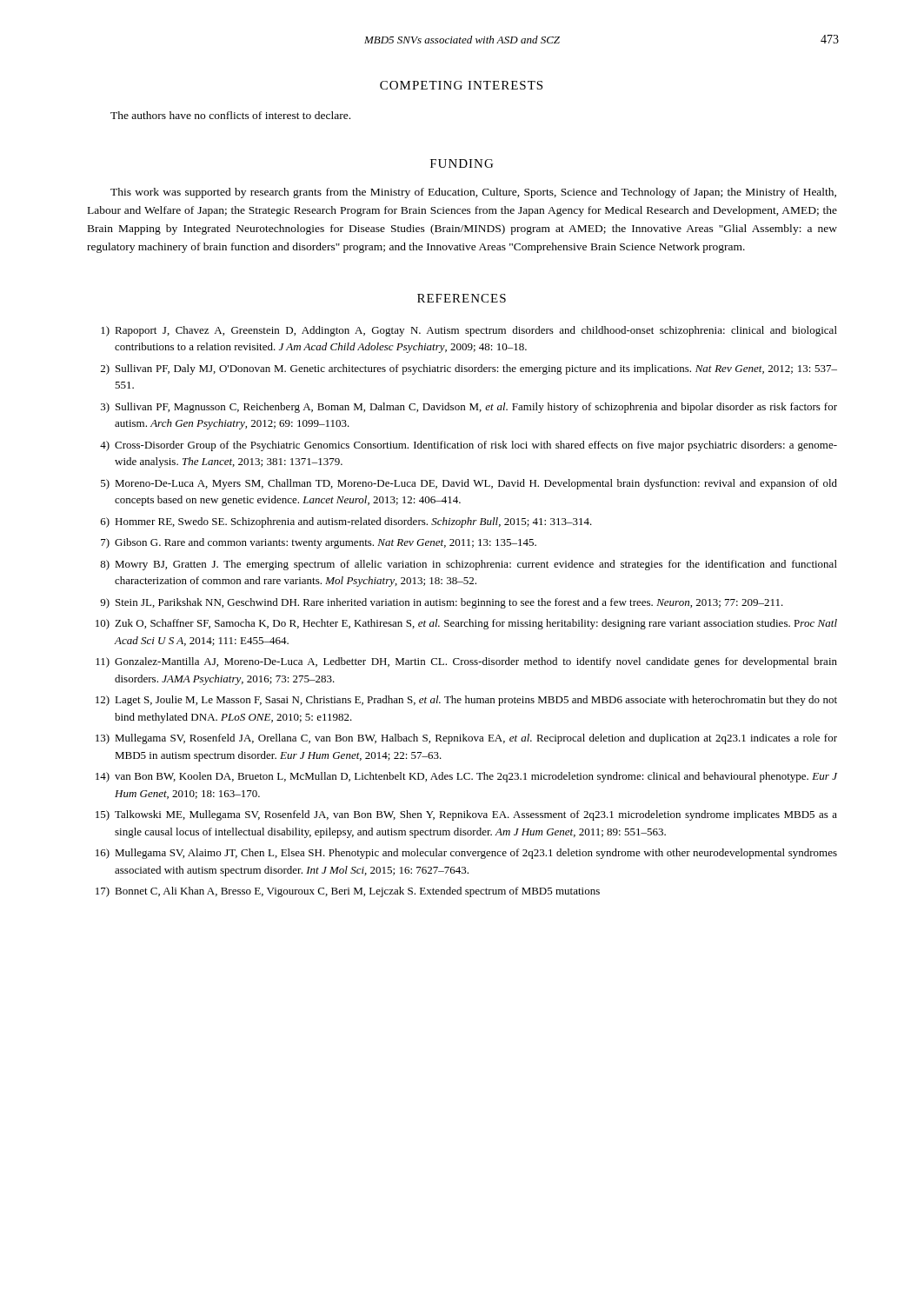Navigate to the region starting "6)Hommer RE, Swedo SE."
The image size is (924, 1304).
click(x=340, y=521)
